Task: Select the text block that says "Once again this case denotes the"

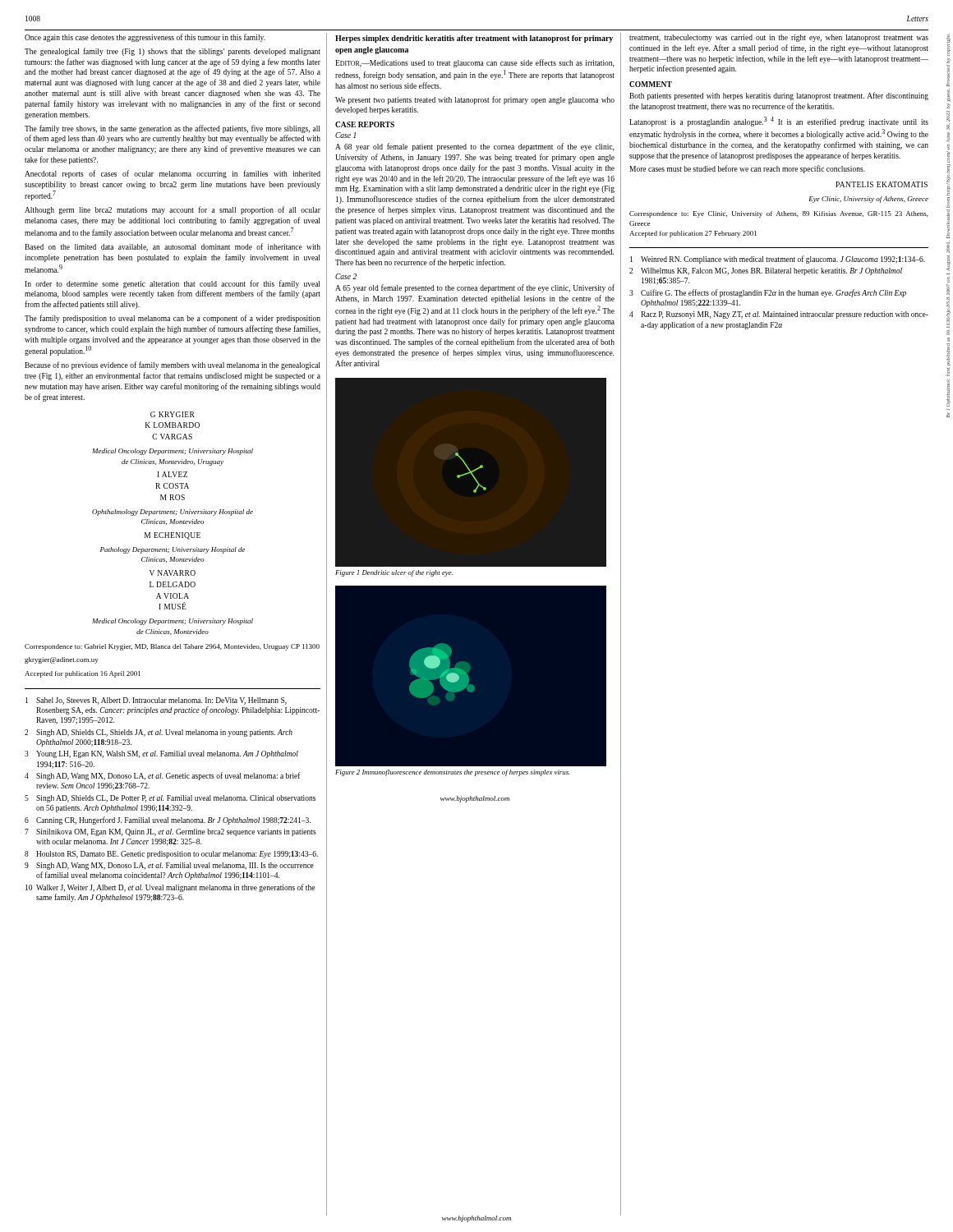Action: (173, 38)
